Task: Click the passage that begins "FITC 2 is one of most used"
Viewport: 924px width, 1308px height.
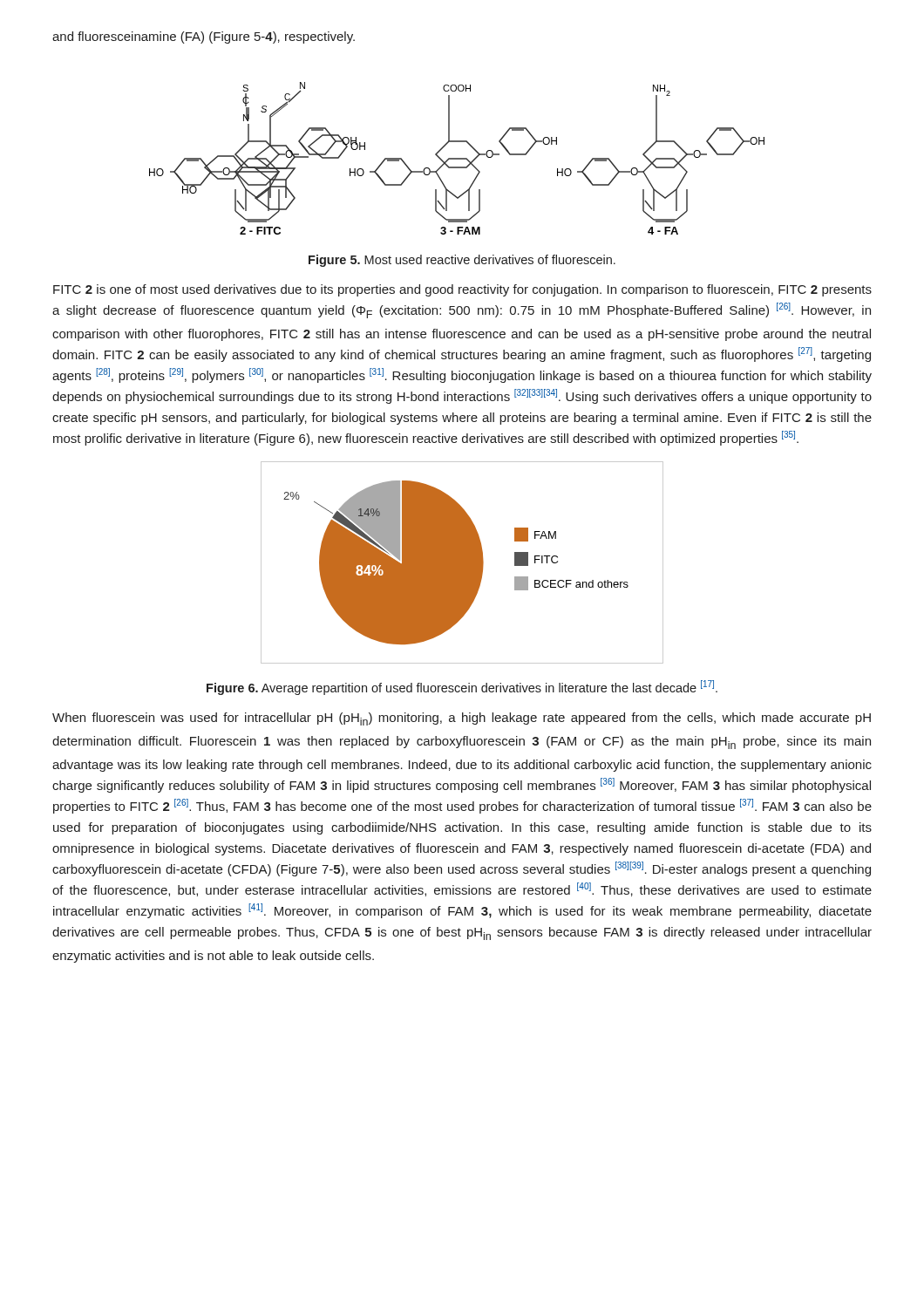Action: (462, 364)
